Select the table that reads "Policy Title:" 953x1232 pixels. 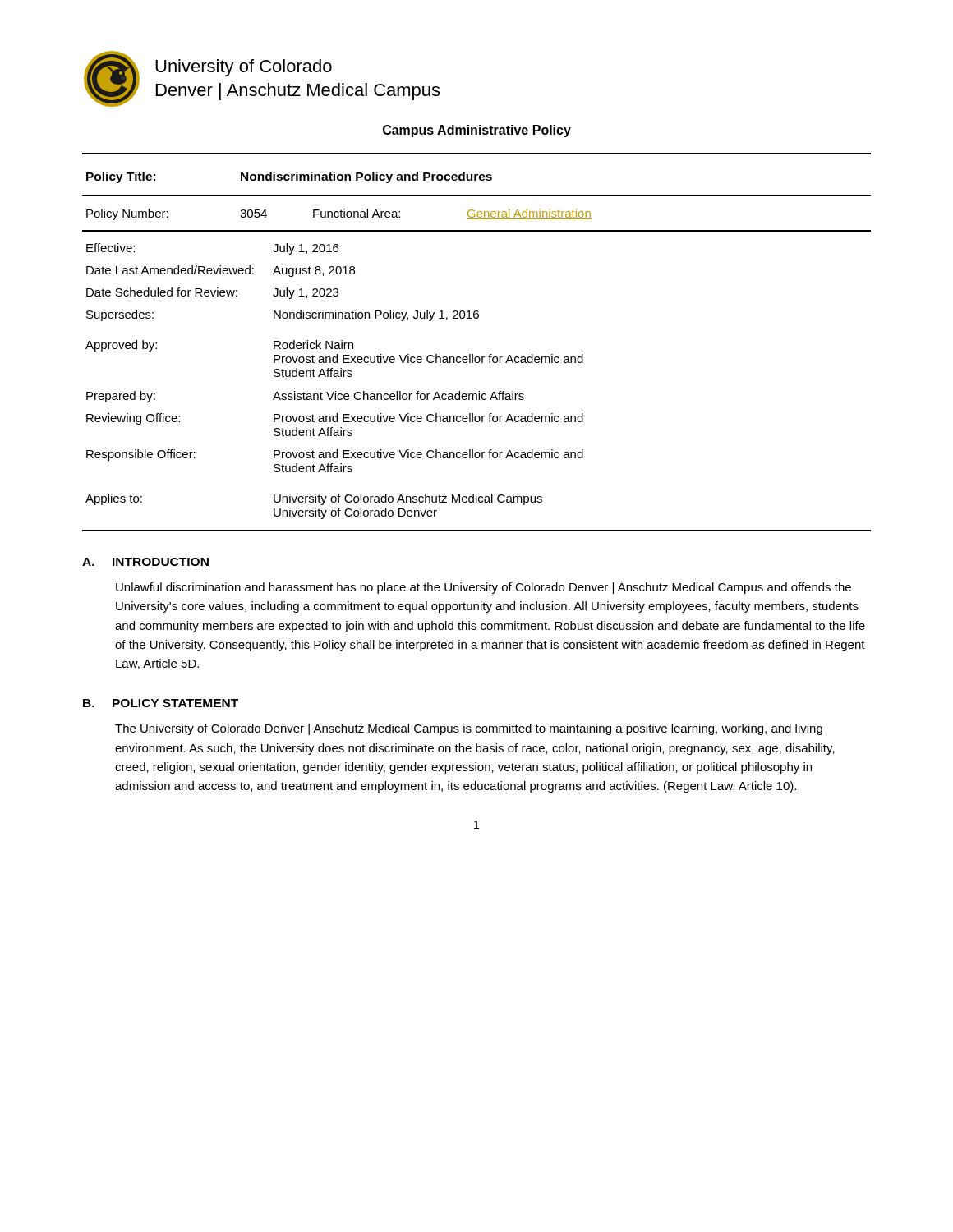click(x=476, y=195)
